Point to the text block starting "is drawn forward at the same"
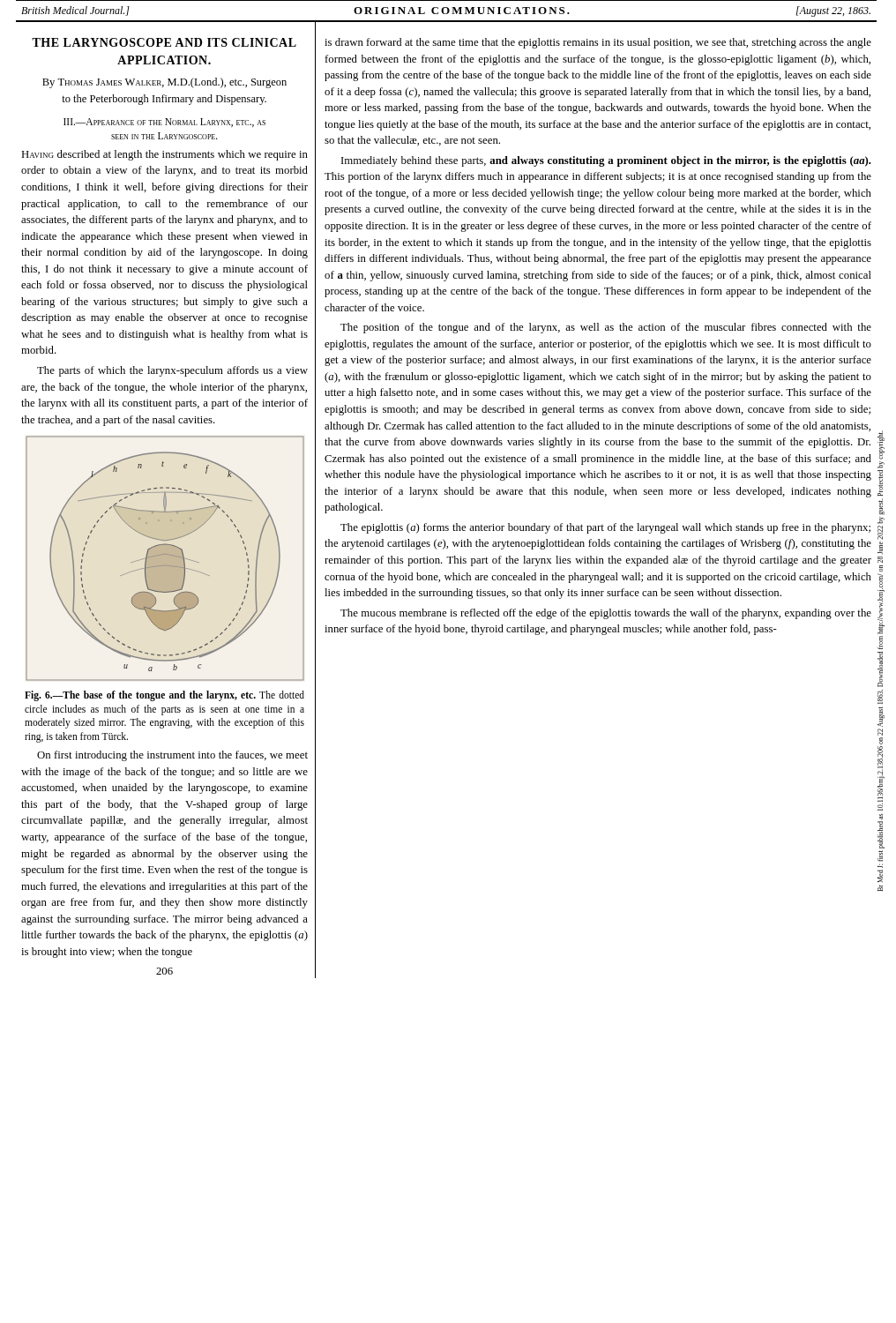The width and height of the screenshot is (896, 1323). pyautogui.click(x=598, y=336)
